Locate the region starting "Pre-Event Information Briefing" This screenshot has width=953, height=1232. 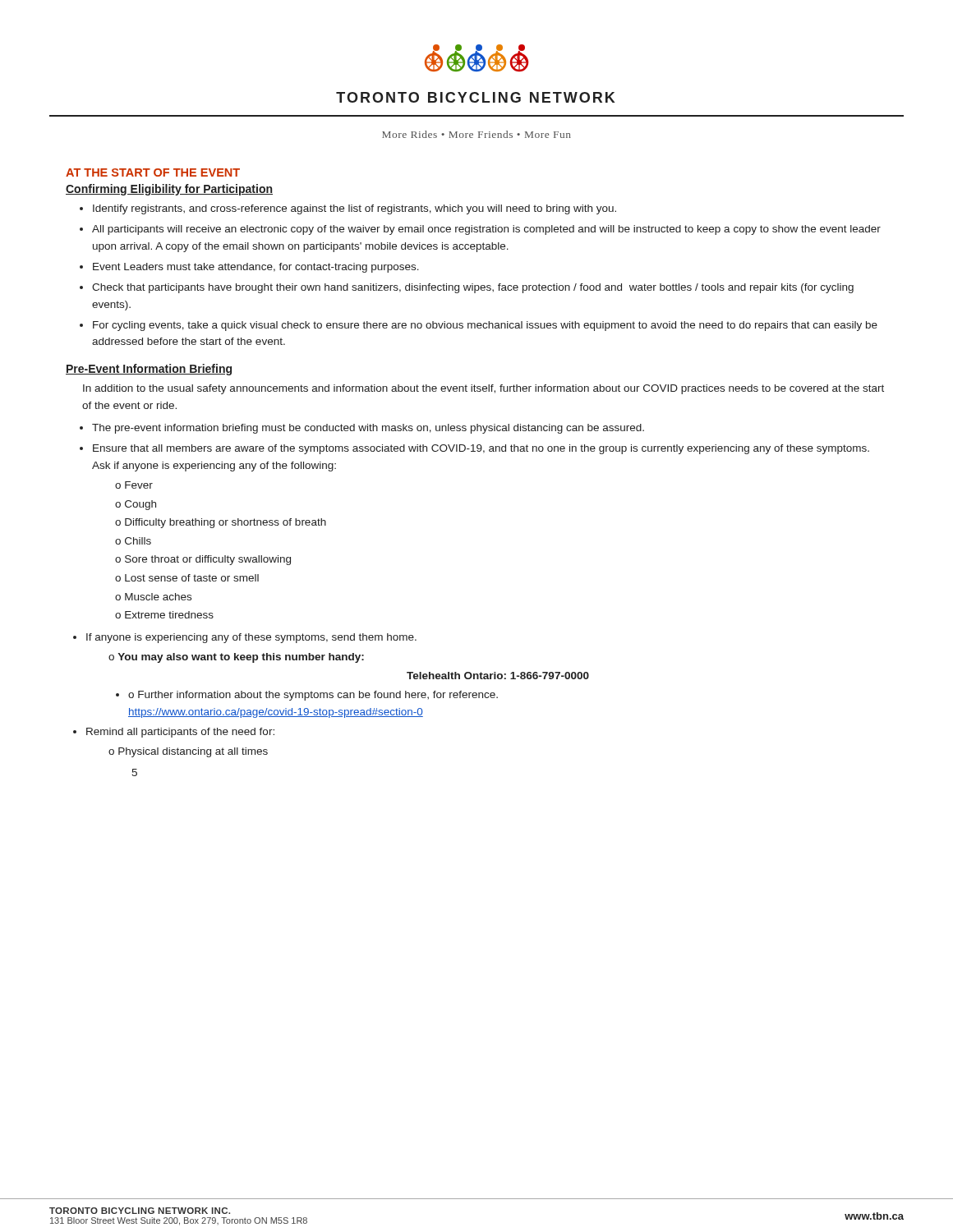coord(149,369)
